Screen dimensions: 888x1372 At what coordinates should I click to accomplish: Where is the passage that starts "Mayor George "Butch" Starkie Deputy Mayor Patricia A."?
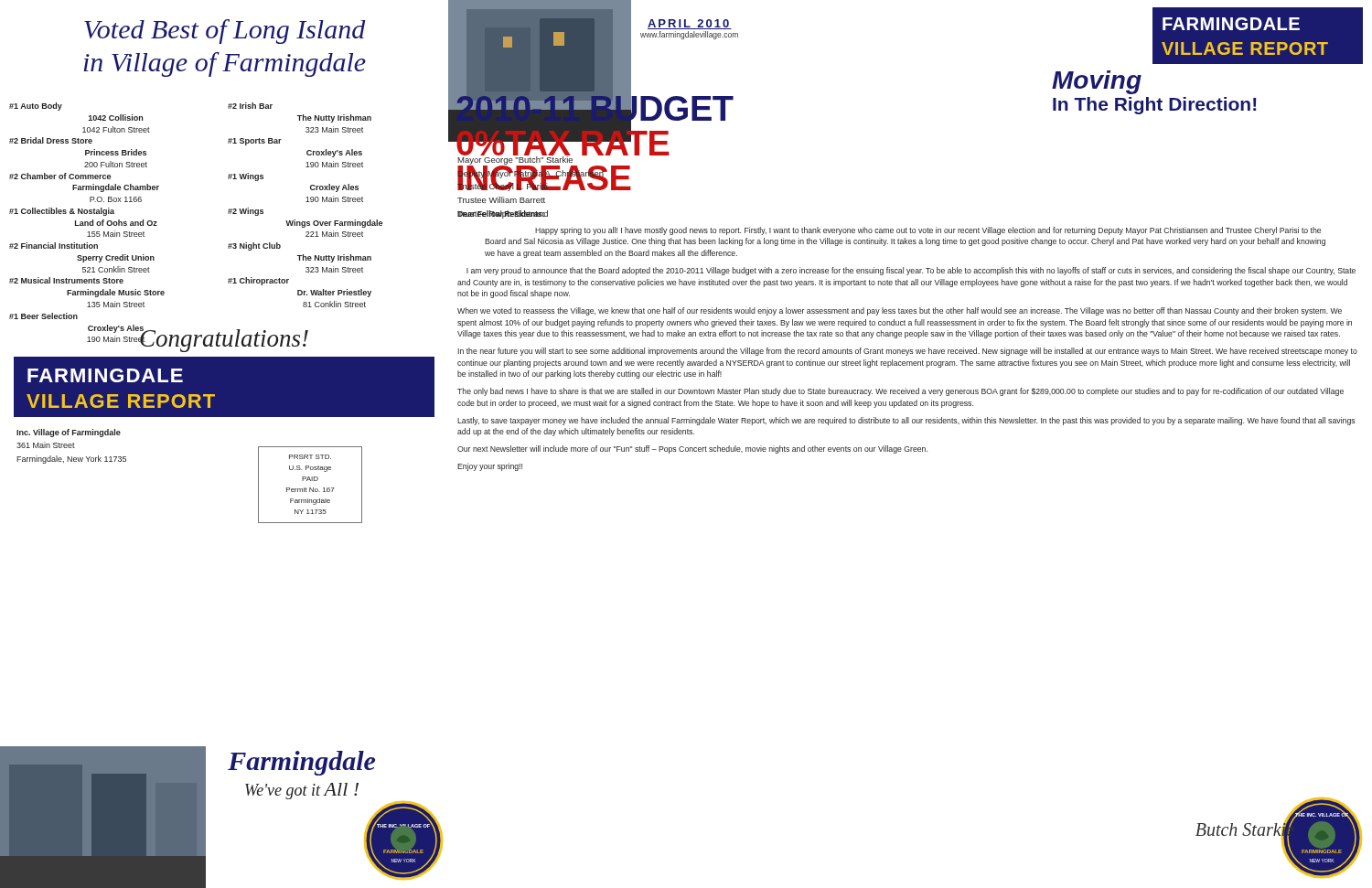tap(530, 186)
